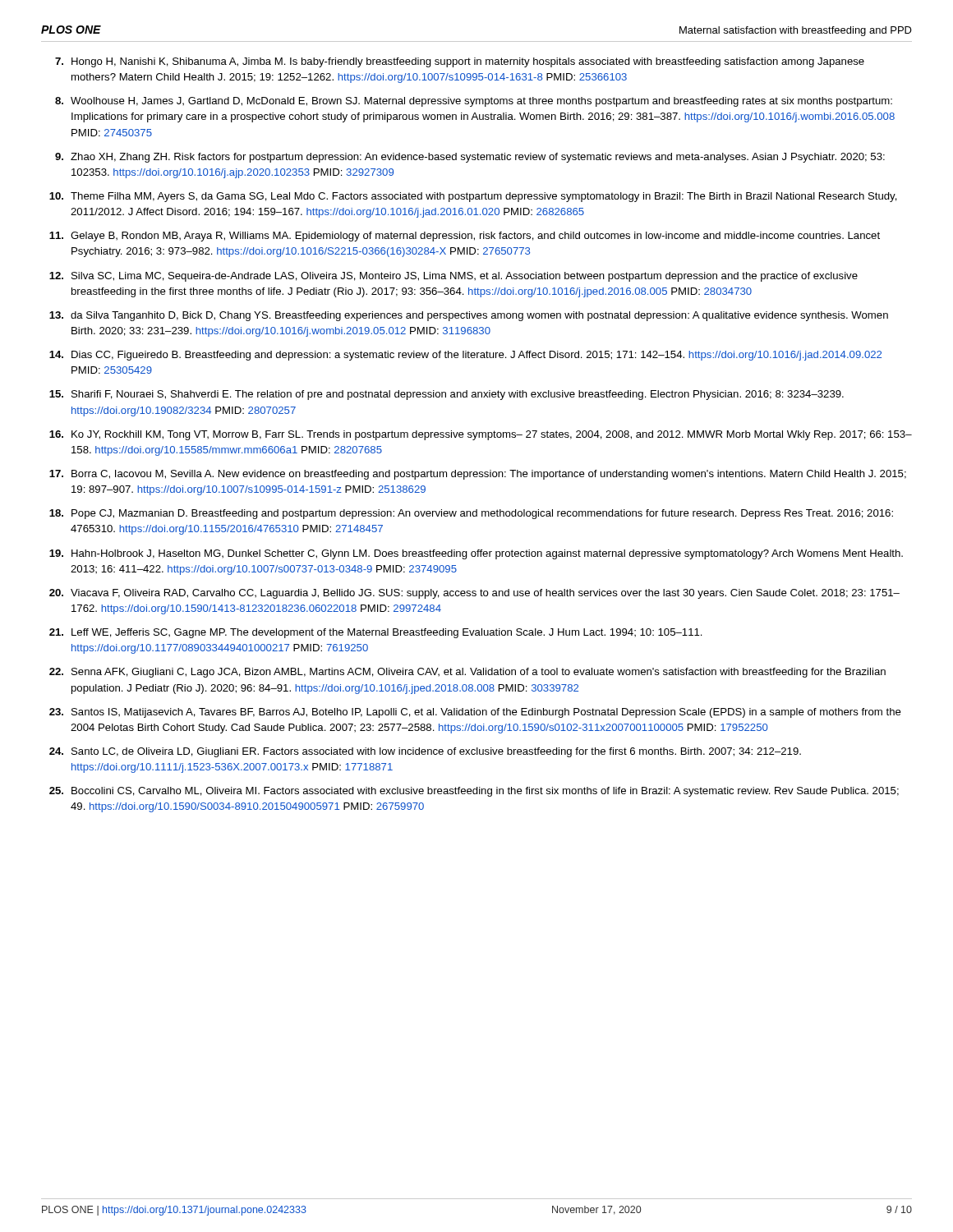
Task: Navigate to the text starting "7. Hongo H, Nanishi K, Shibanuma"
Action: pos(476,69)
